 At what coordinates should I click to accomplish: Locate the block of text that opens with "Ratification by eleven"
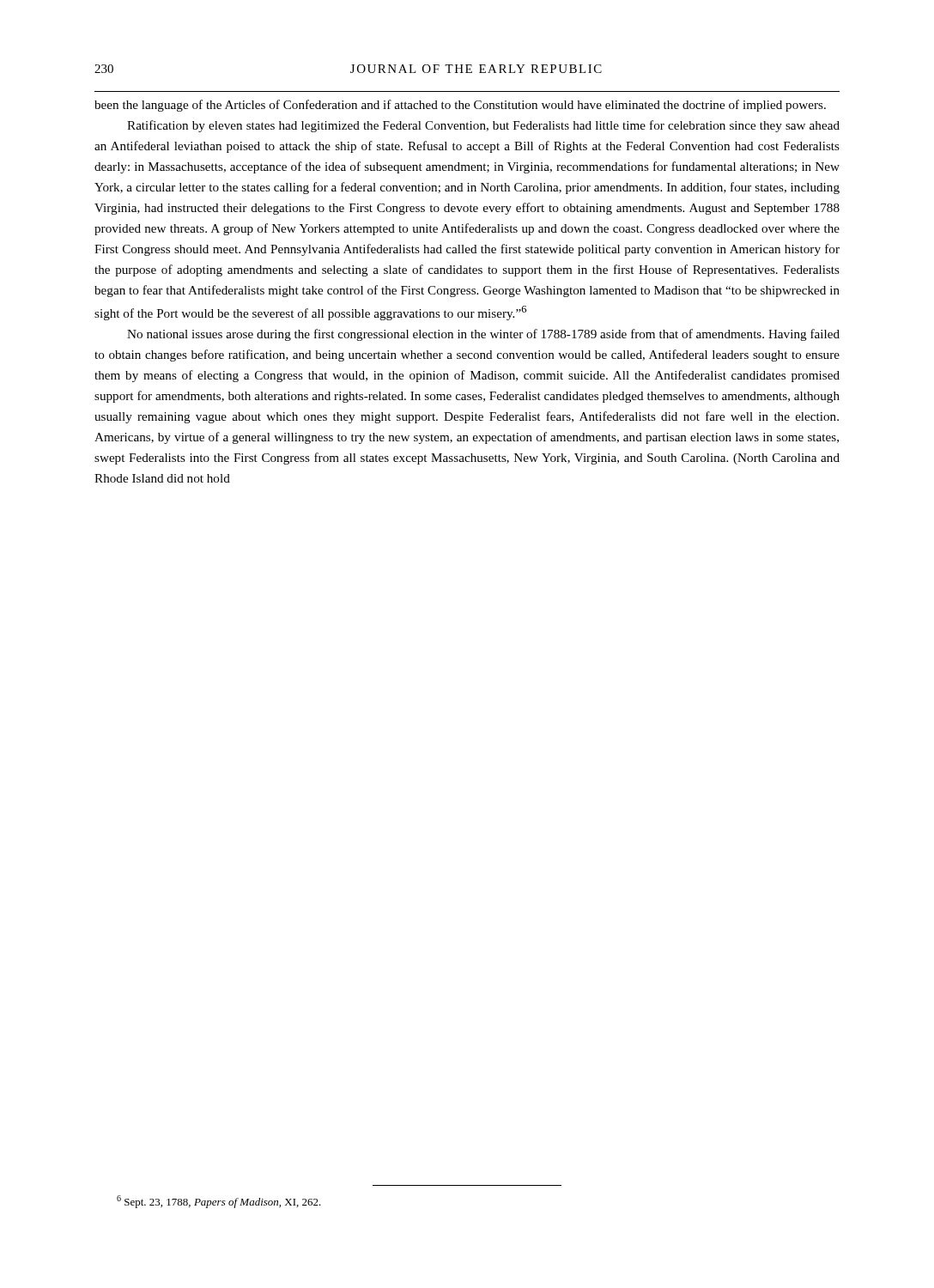(x=467, y=219)
